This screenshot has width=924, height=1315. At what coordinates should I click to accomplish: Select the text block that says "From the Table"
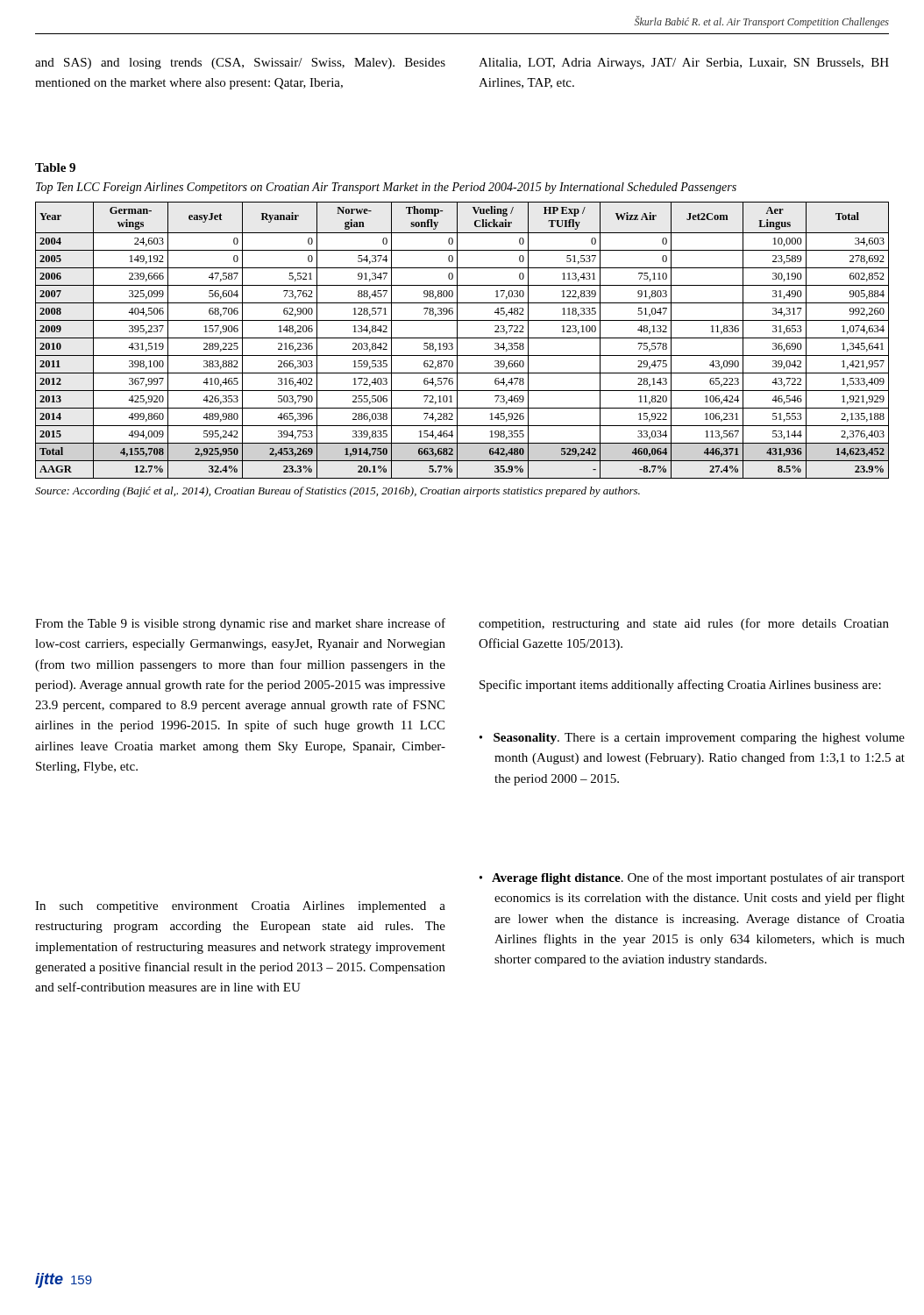240,695
